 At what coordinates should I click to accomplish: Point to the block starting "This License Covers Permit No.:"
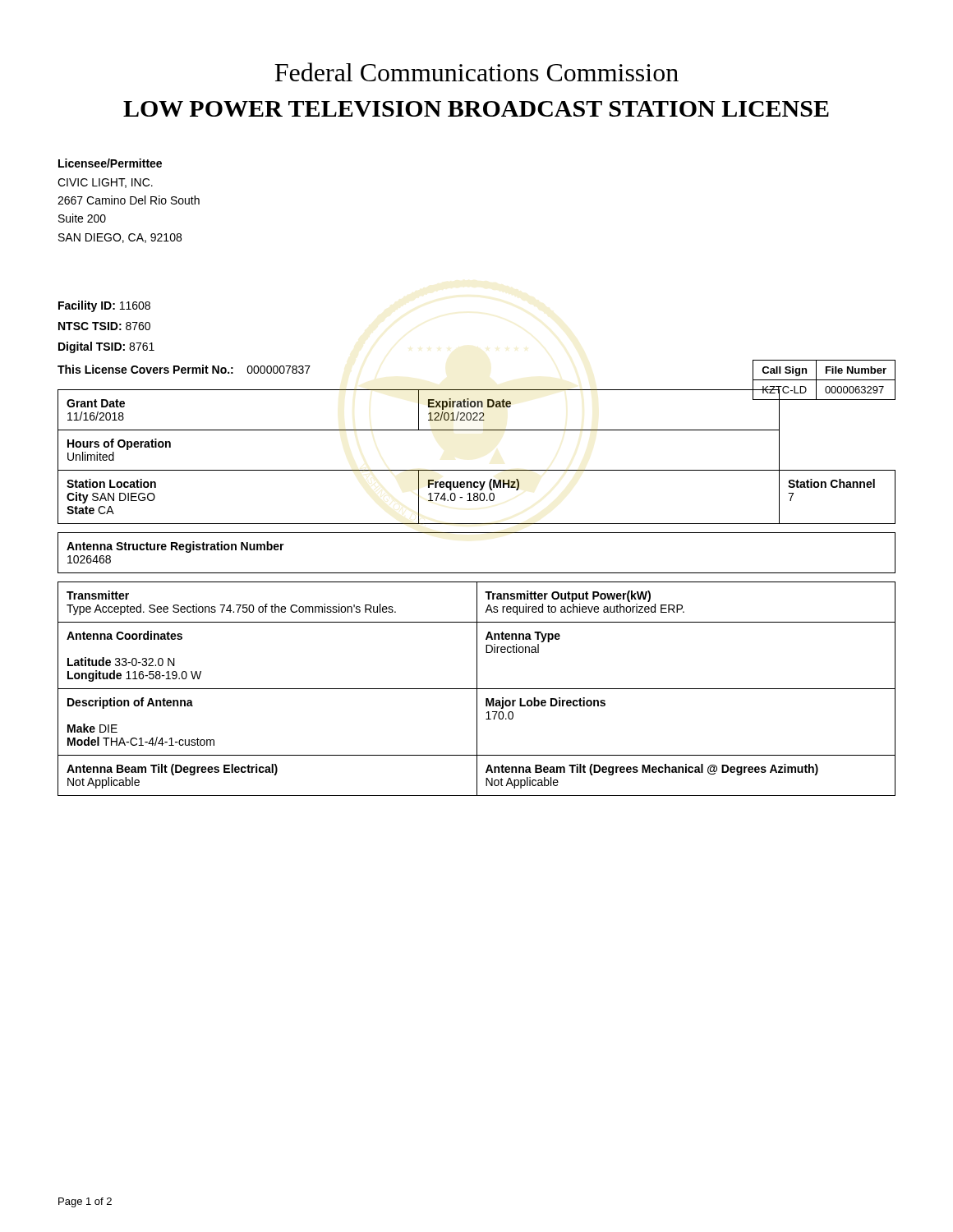point(184,369)
